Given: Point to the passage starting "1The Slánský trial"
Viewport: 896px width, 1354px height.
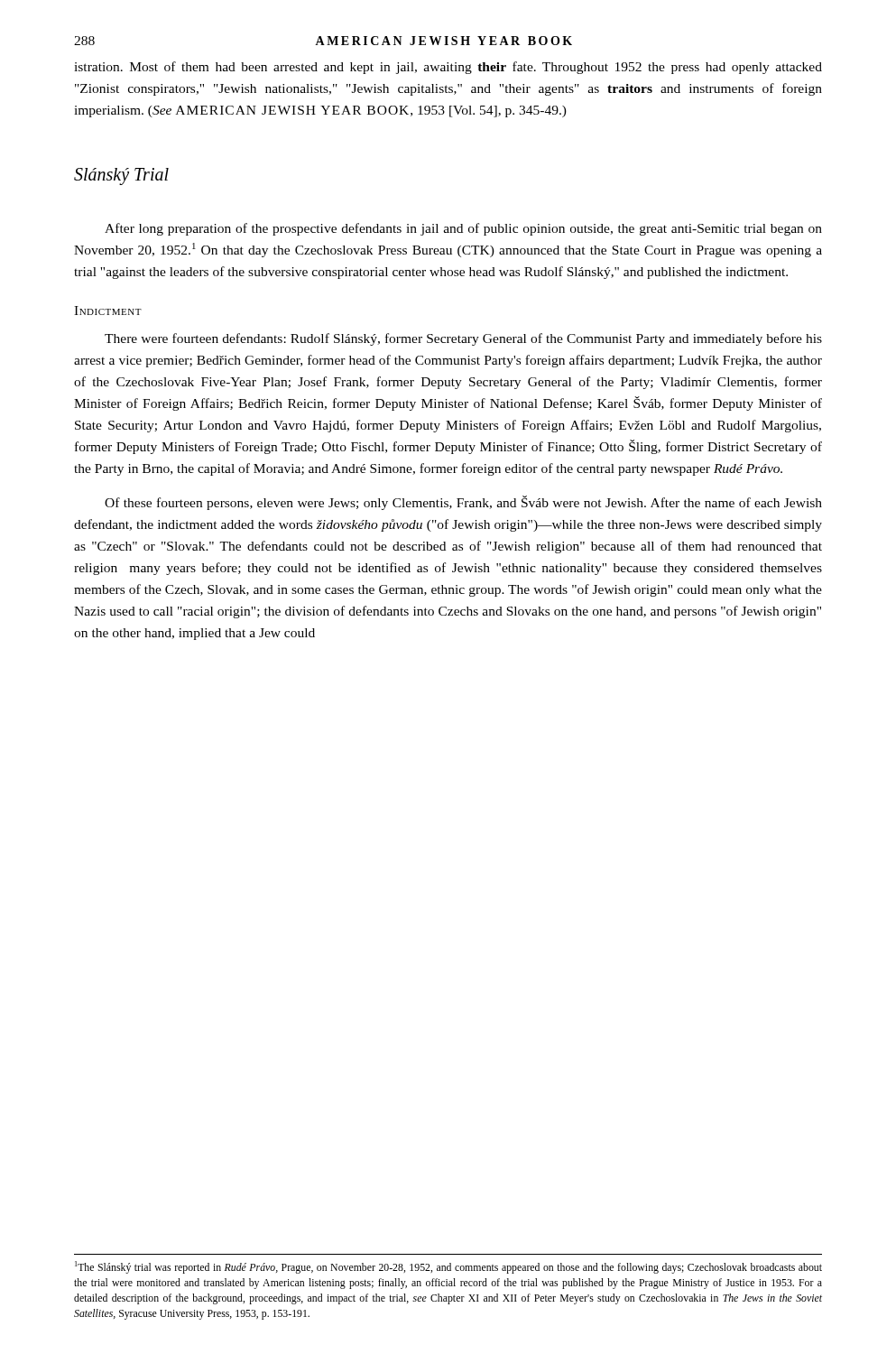Looking at the screenshot, I should click(x=448, y=1290).
